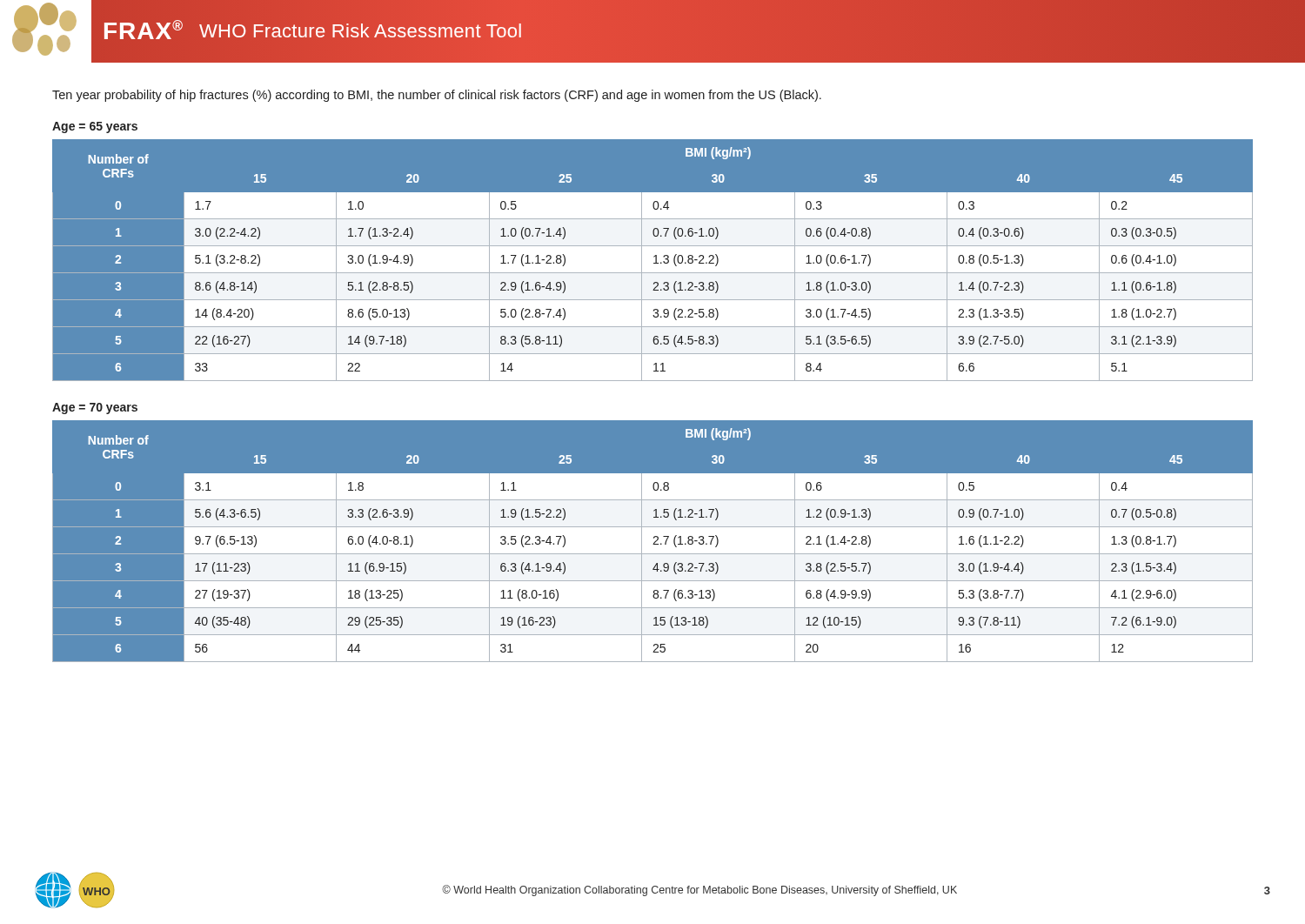Screen dimensions: 924x1305
Task: Find the table that mentions "0.6 (0.4-1.0)"
Action: pos(652,260)
